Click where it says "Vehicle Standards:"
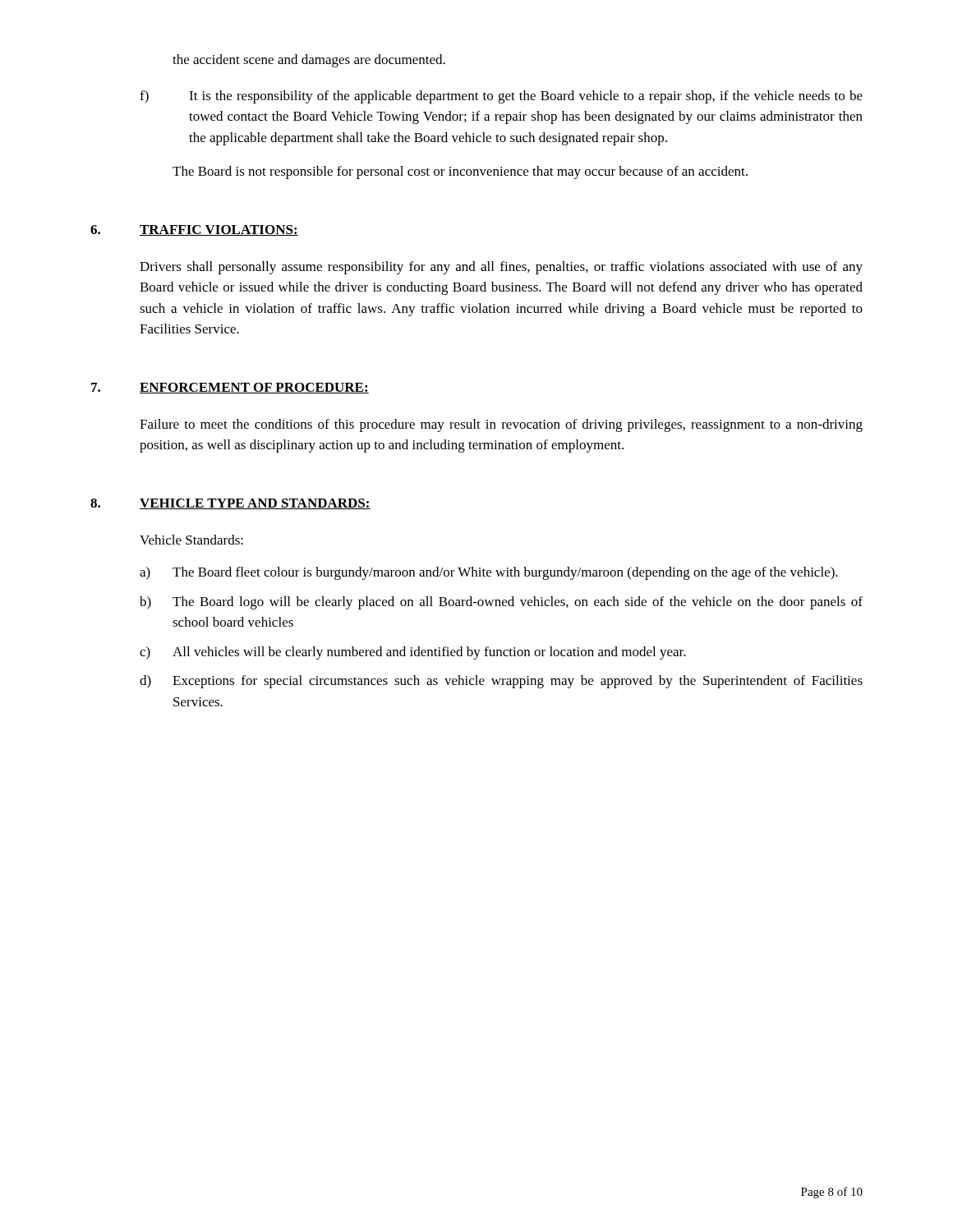The height and width of the screenshot is (1232, 953). (192, 540)
